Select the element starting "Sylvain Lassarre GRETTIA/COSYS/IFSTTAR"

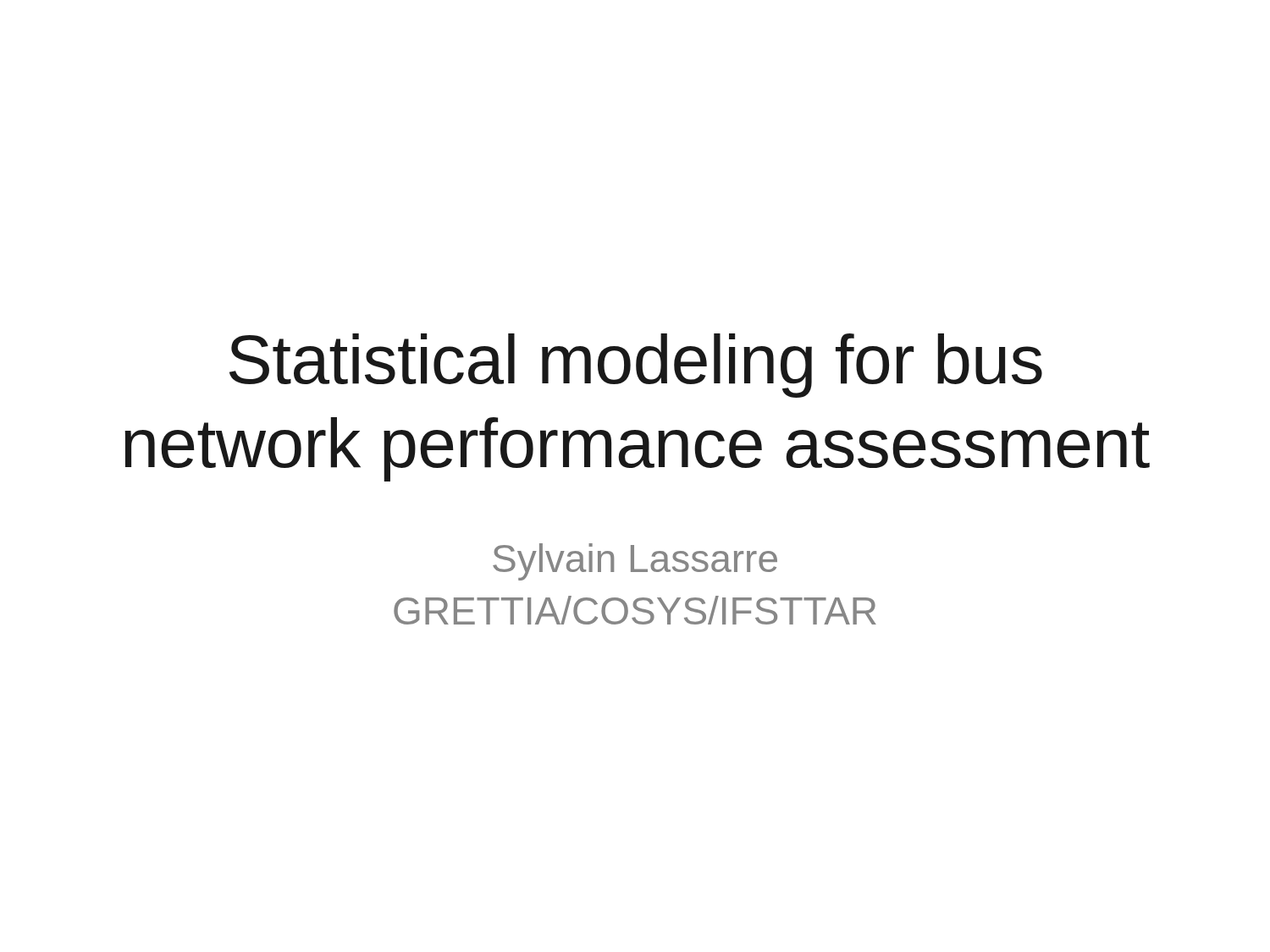click(635, 585)
